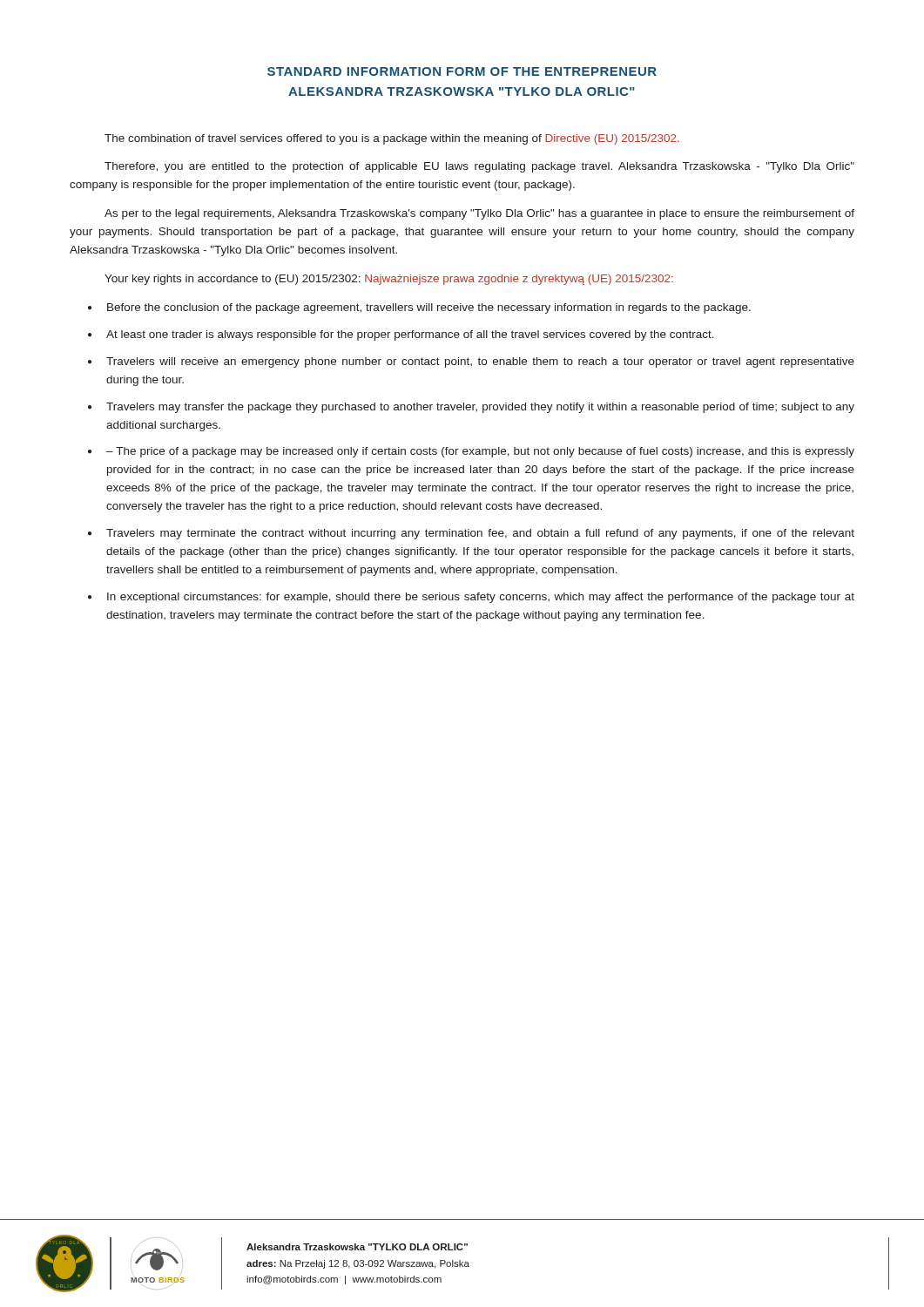Find the text block with the text "The combination of travel services offered"
This screenshot has width=924, height=1307.
462,138
